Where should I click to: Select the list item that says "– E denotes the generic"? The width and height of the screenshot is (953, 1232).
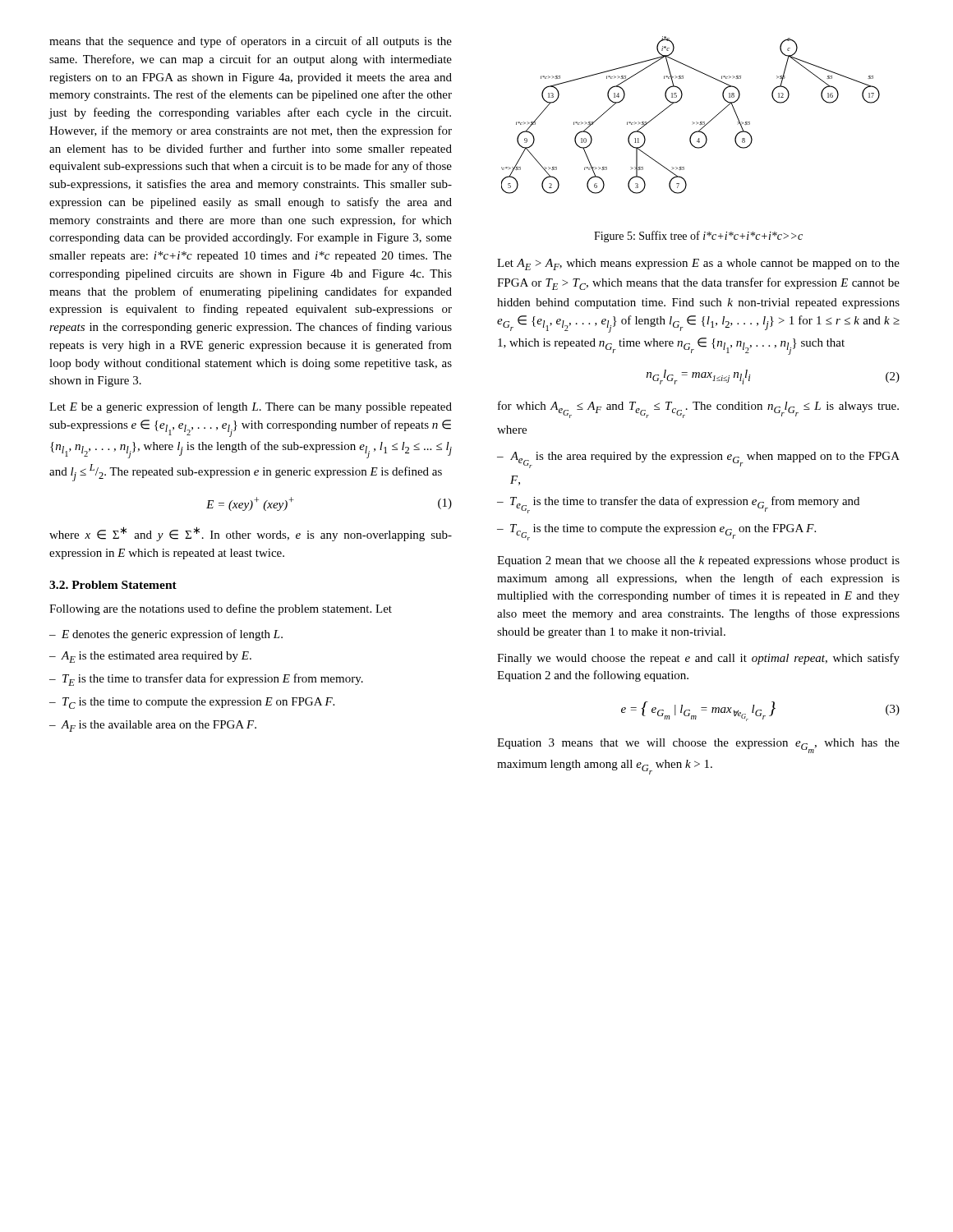coord(251,635)
